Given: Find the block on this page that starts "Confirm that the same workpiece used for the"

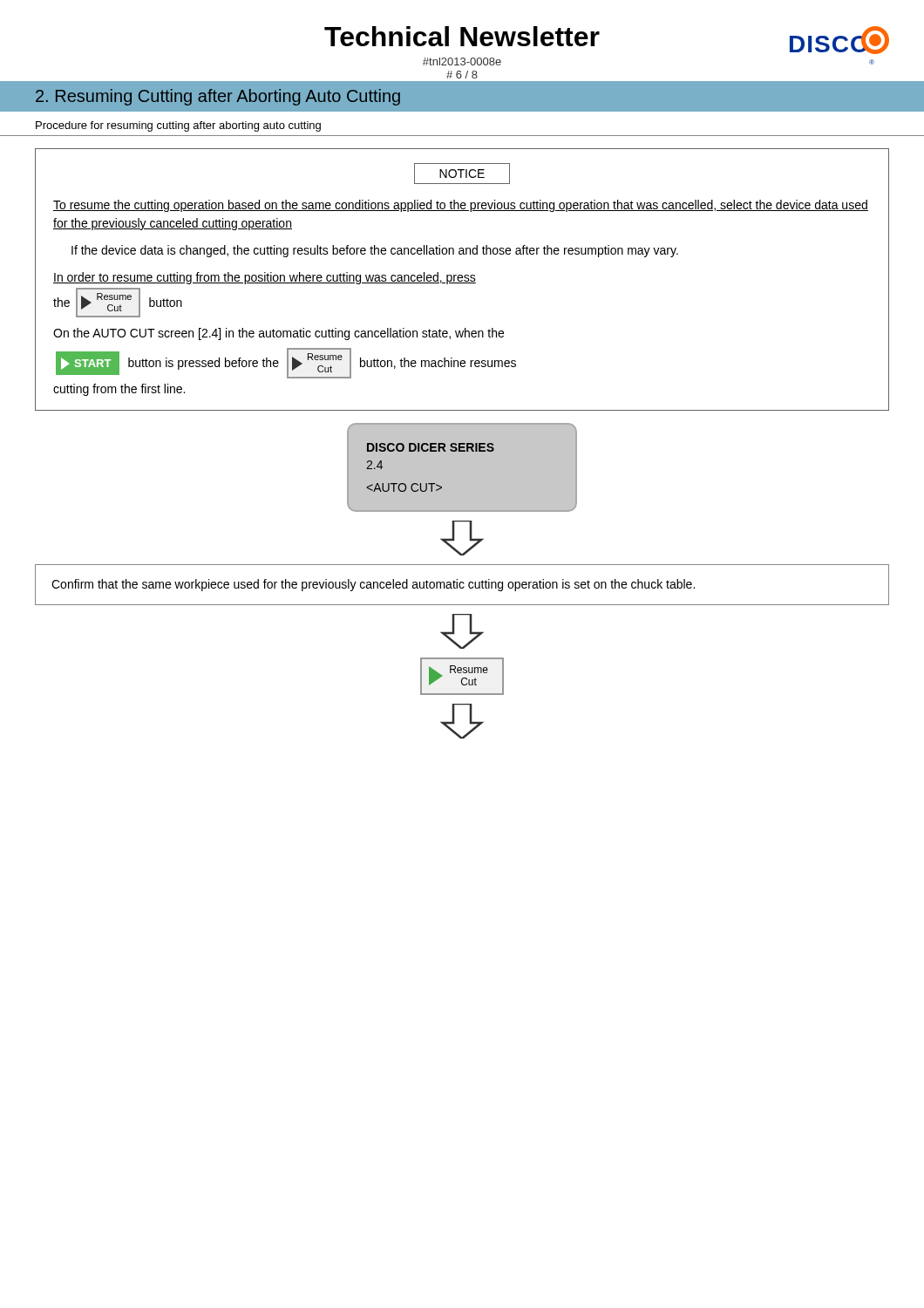Looking at the screenshot, I should (x=374, y=584).
